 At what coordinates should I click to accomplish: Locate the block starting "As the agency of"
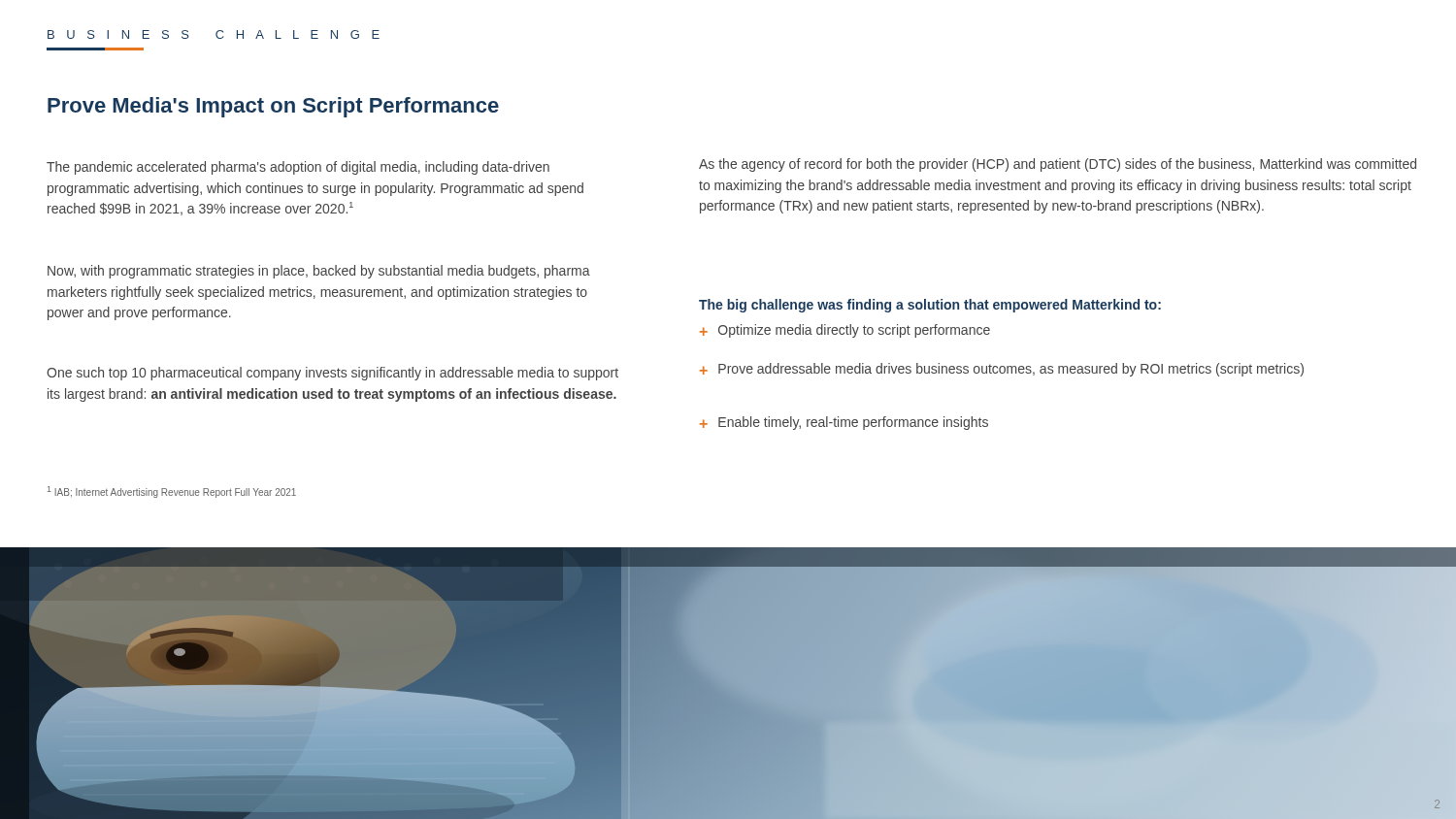(1058, 186)
